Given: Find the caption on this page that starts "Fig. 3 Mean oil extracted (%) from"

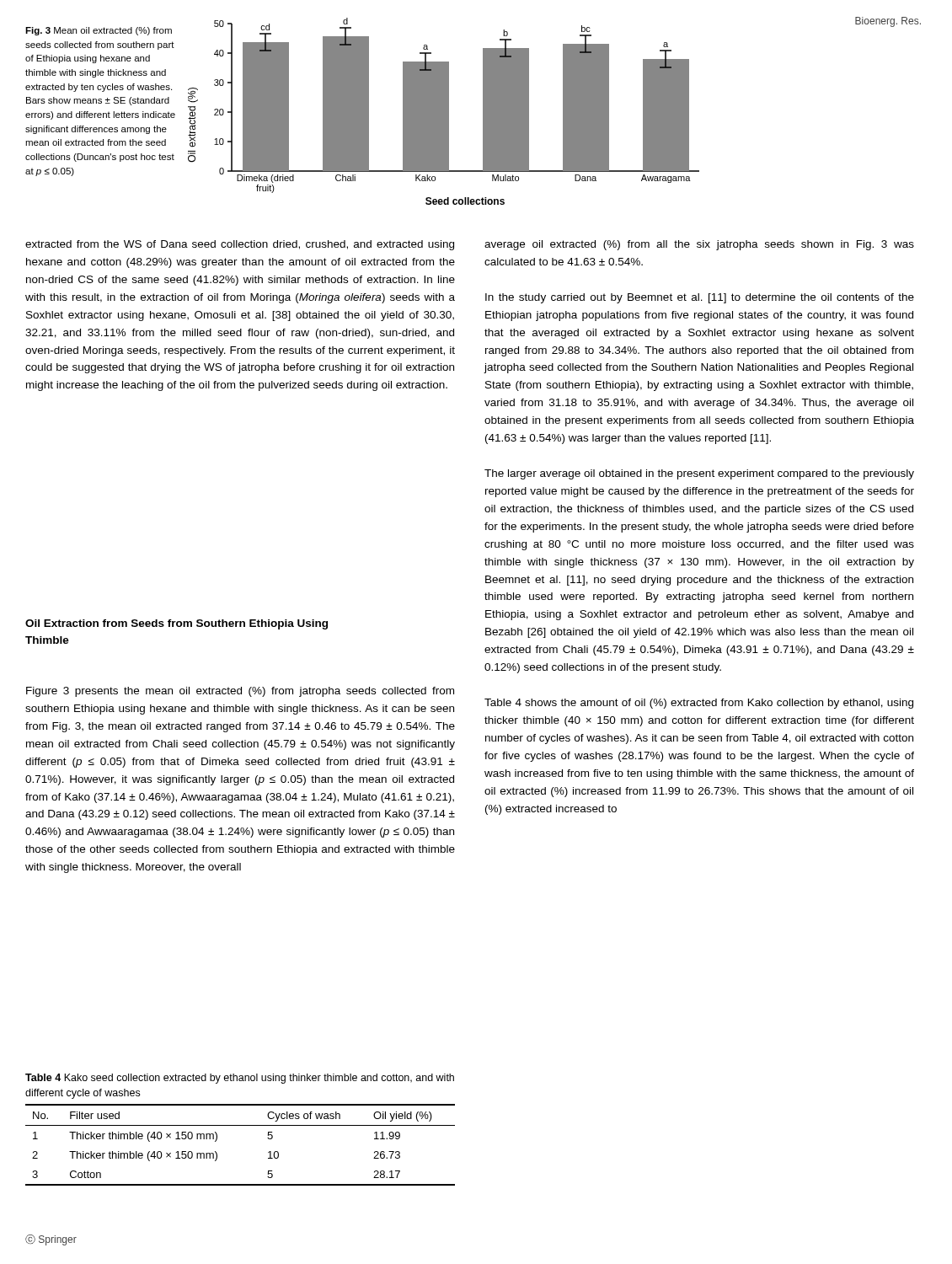Looking at the screenshot, I should 100,101.
